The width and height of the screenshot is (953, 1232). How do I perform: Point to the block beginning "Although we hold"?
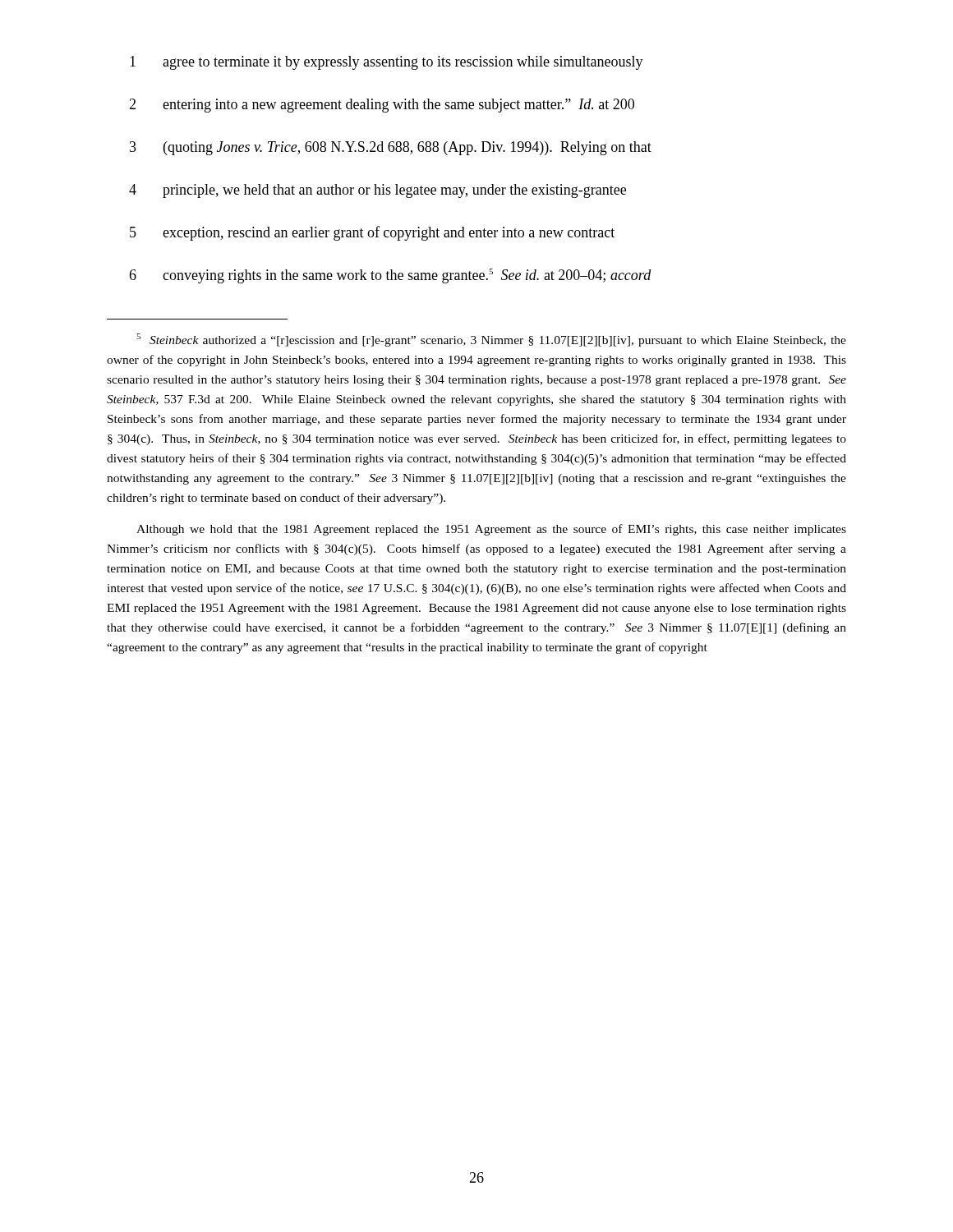[476, 588]
